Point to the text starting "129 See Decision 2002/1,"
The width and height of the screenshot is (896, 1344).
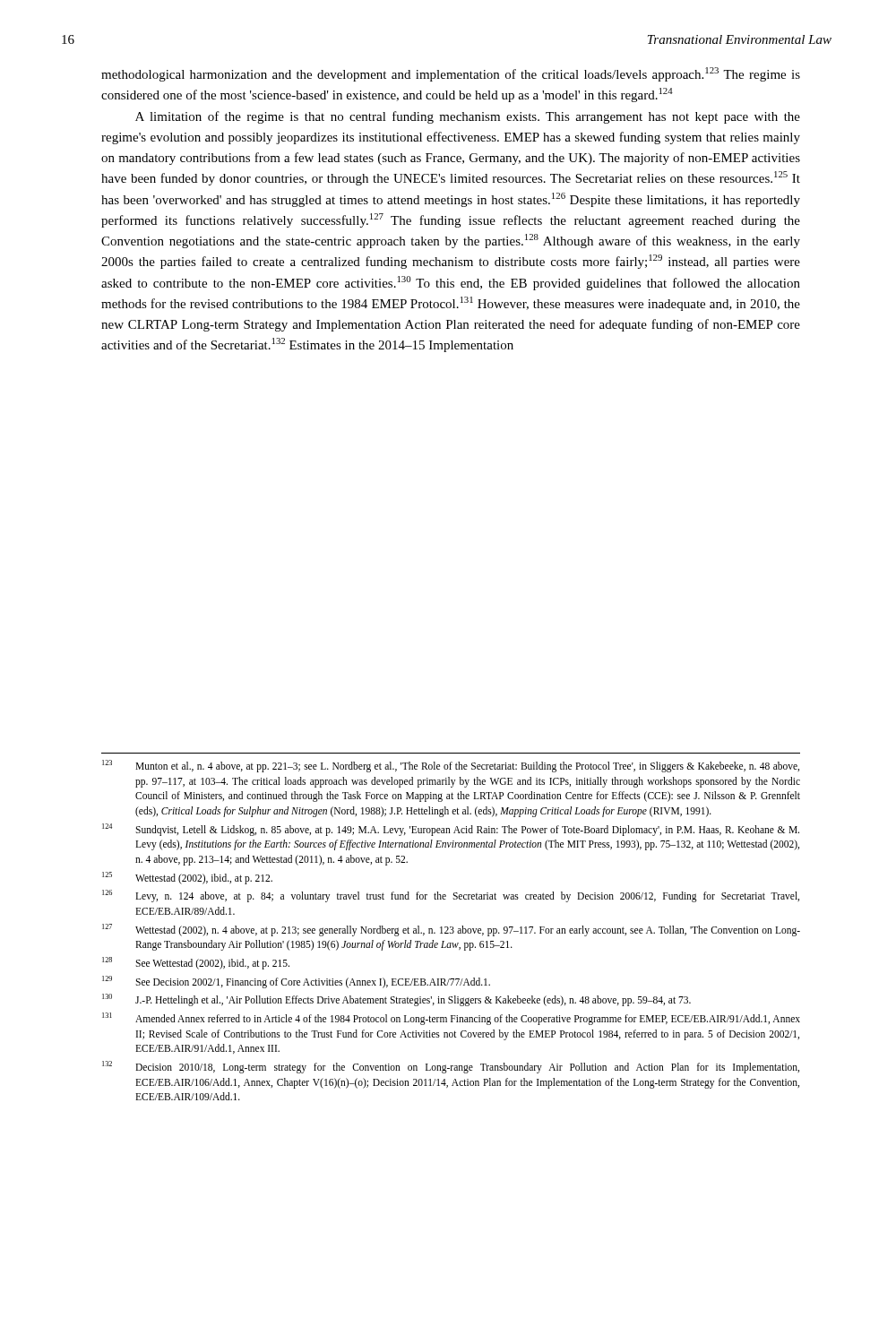pyautogui.click(x=451, y=982)
